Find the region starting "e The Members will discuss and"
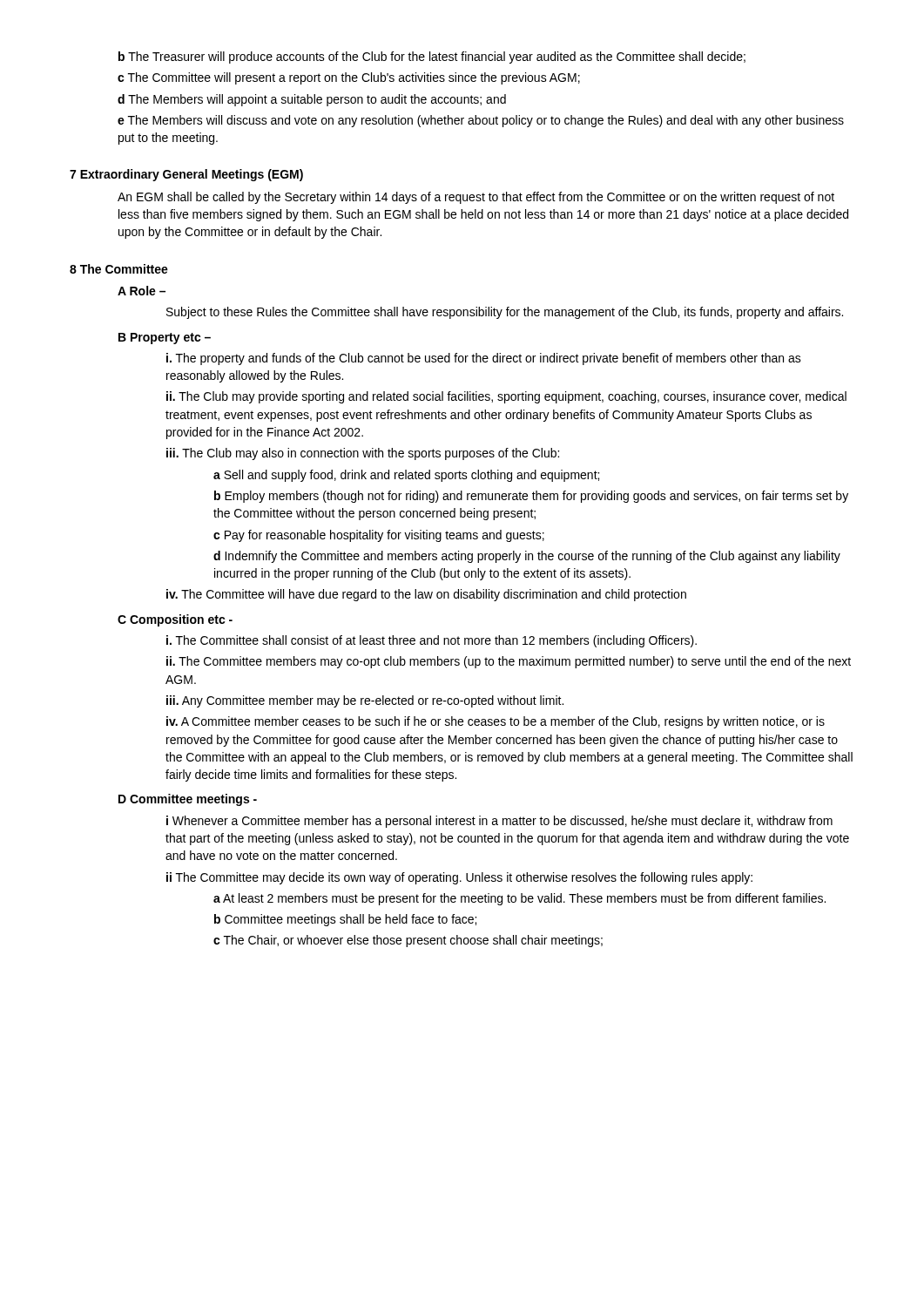The height and width of the screenshot is (1307, 924). (486, 129)
